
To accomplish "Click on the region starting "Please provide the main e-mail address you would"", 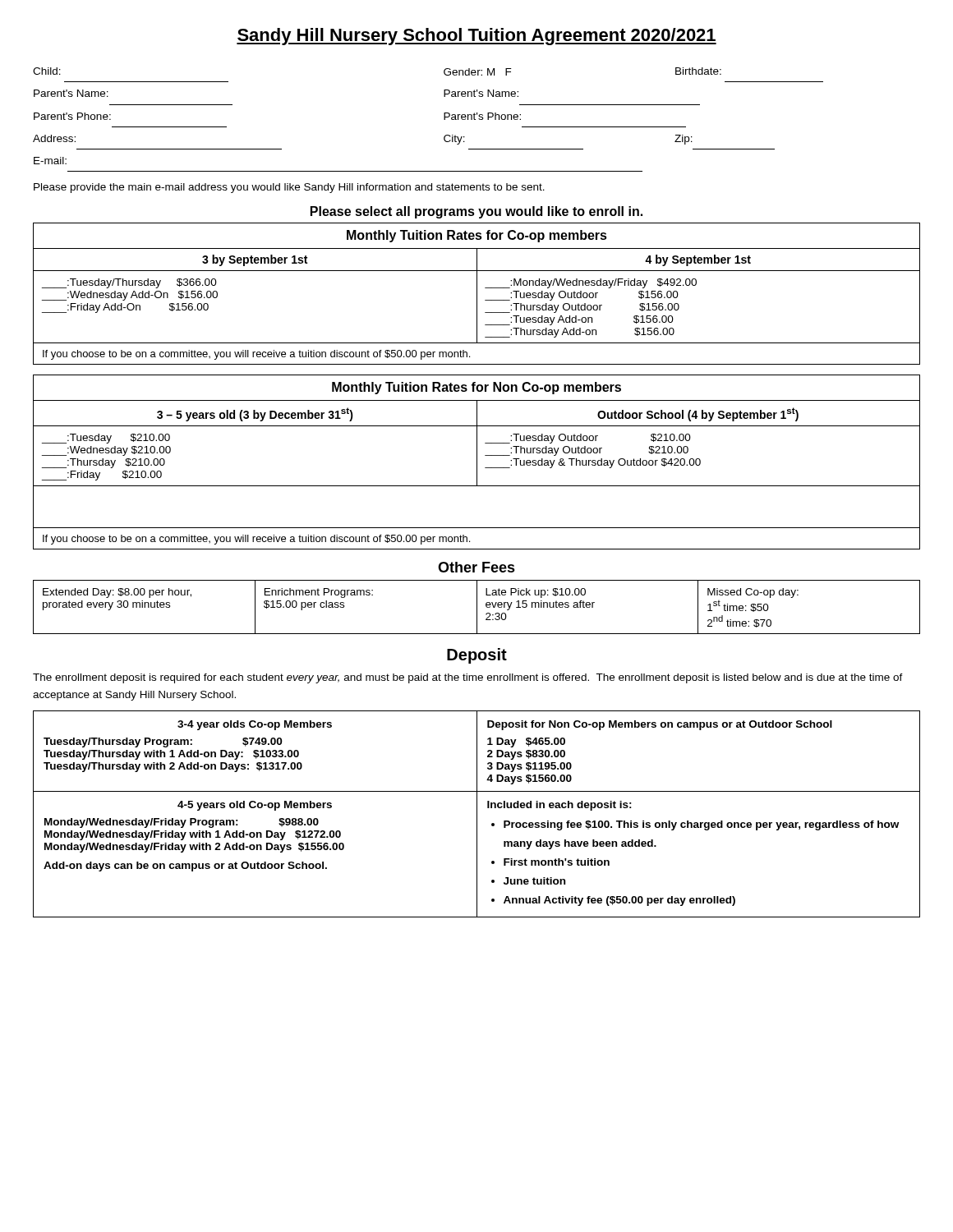I will tap(289, 187).
